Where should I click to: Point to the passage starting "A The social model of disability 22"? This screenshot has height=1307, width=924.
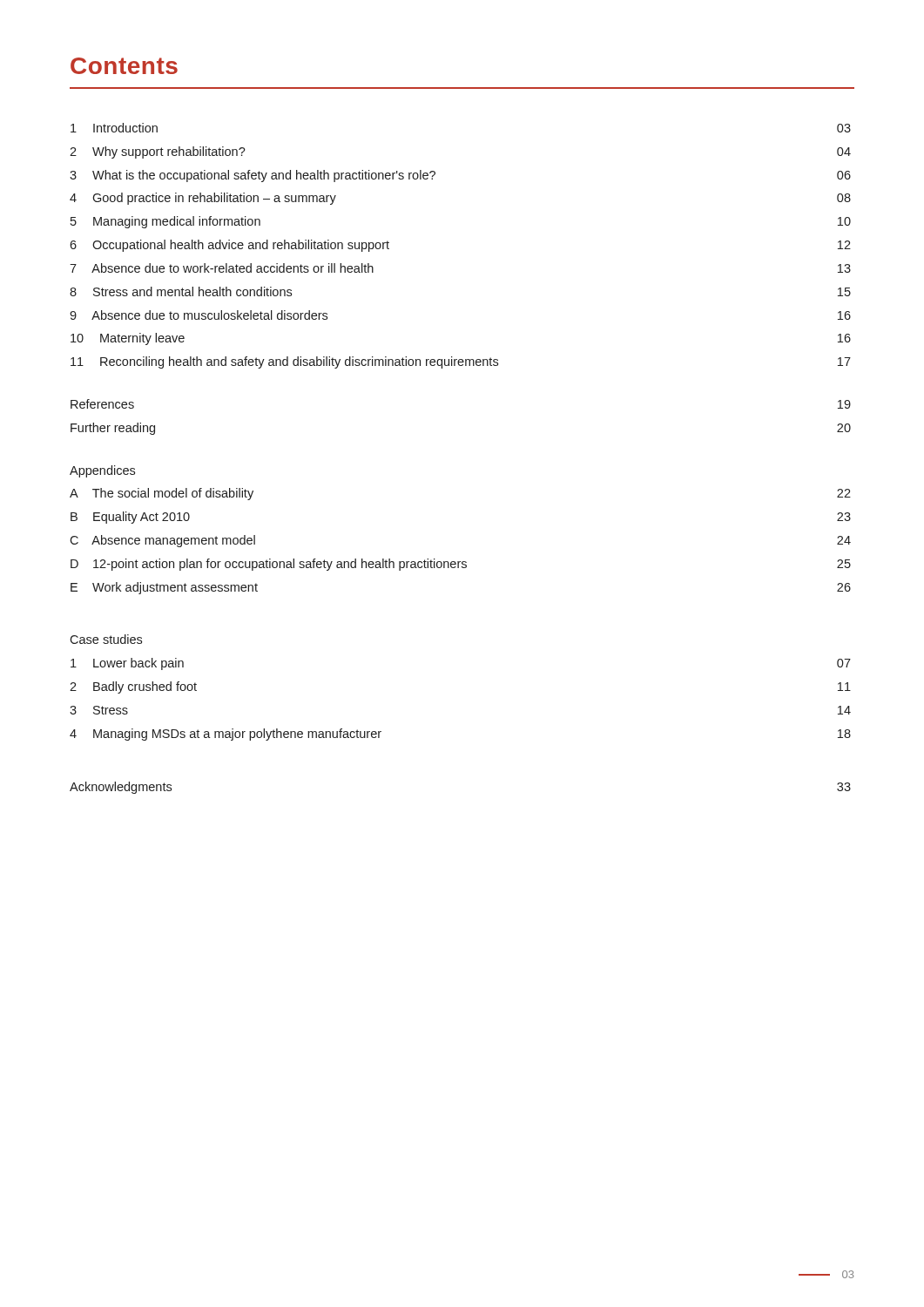(x=170, y=494)
